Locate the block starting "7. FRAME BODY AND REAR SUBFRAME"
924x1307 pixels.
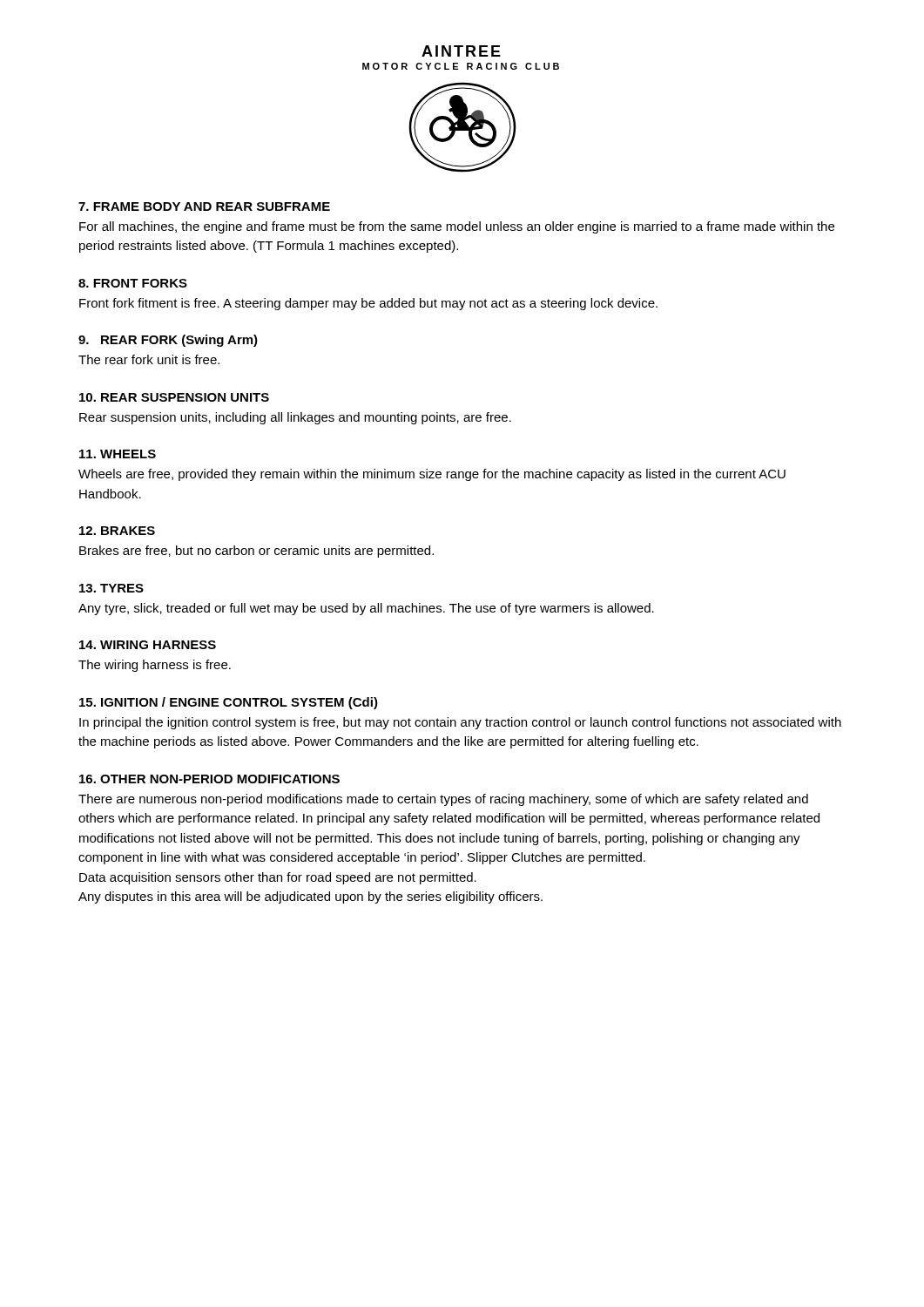[x=204, y=206]
